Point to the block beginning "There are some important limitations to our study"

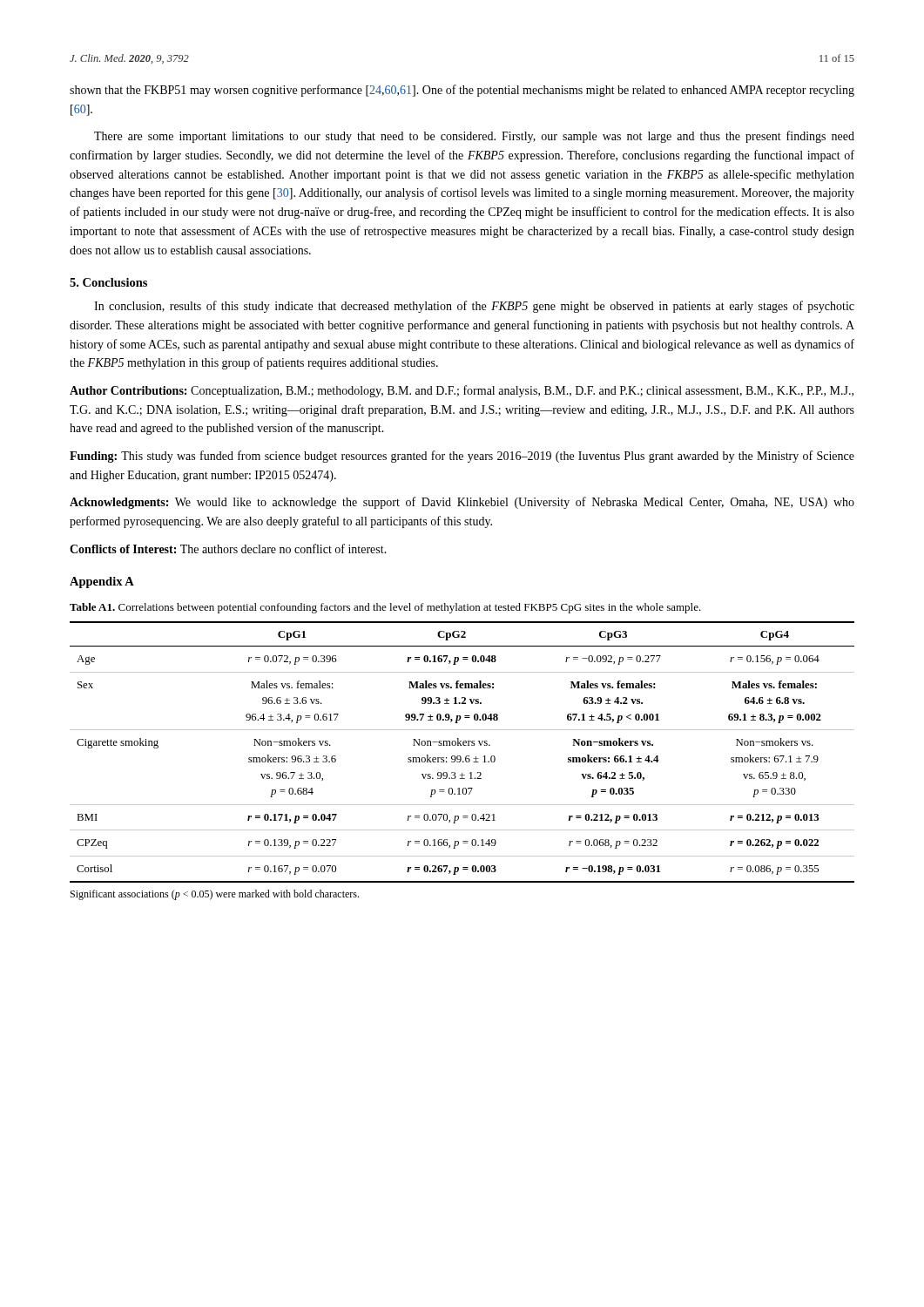[462, 194]
